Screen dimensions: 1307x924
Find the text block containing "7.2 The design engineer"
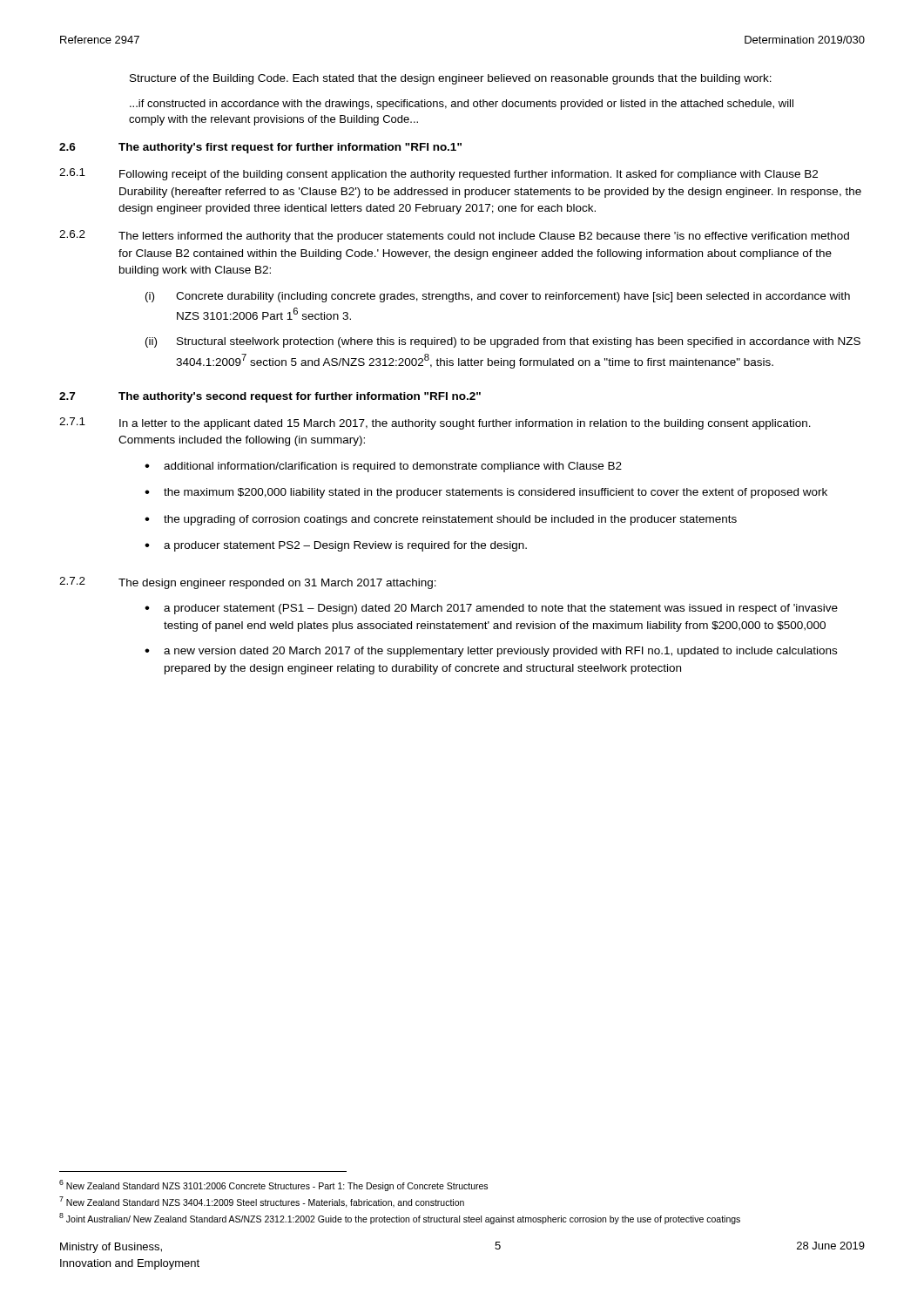[x=462, y=629]
